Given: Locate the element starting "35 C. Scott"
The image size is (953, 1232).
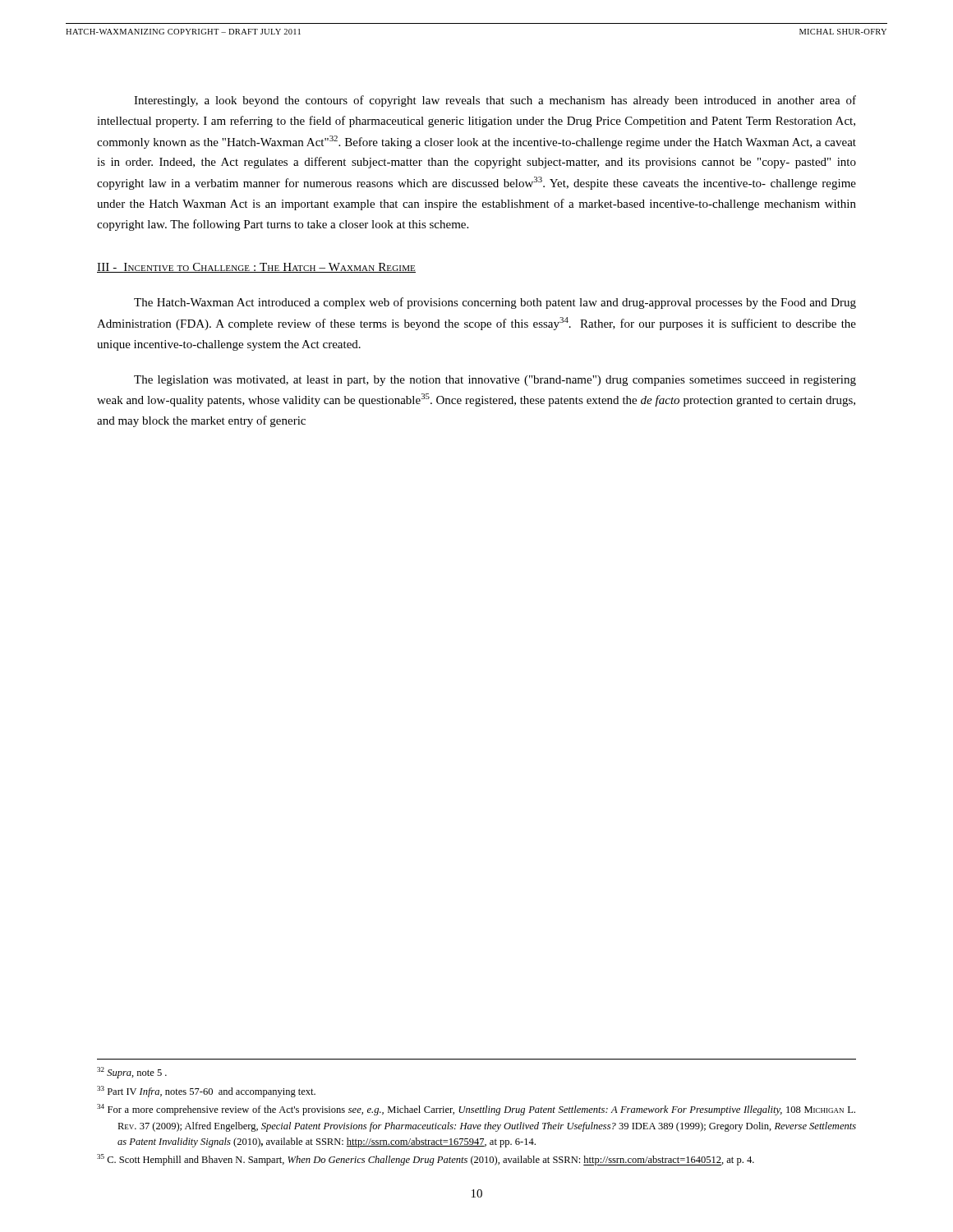Looking at the screenshot, I should click(x=426, y=1159).
